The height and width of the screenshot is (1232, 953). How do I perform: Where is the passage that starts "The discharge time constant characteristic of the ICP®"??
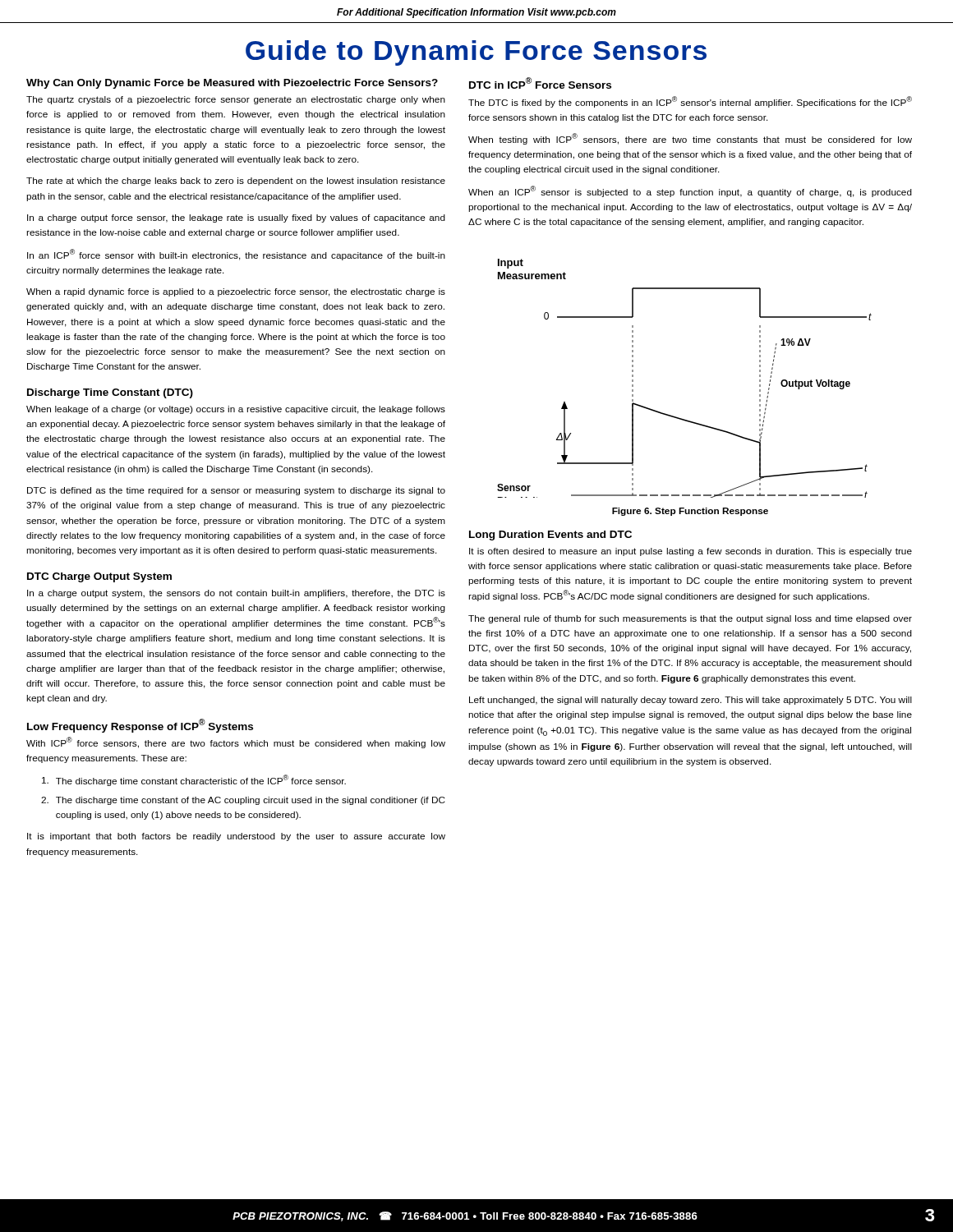[x=194, y=780]
